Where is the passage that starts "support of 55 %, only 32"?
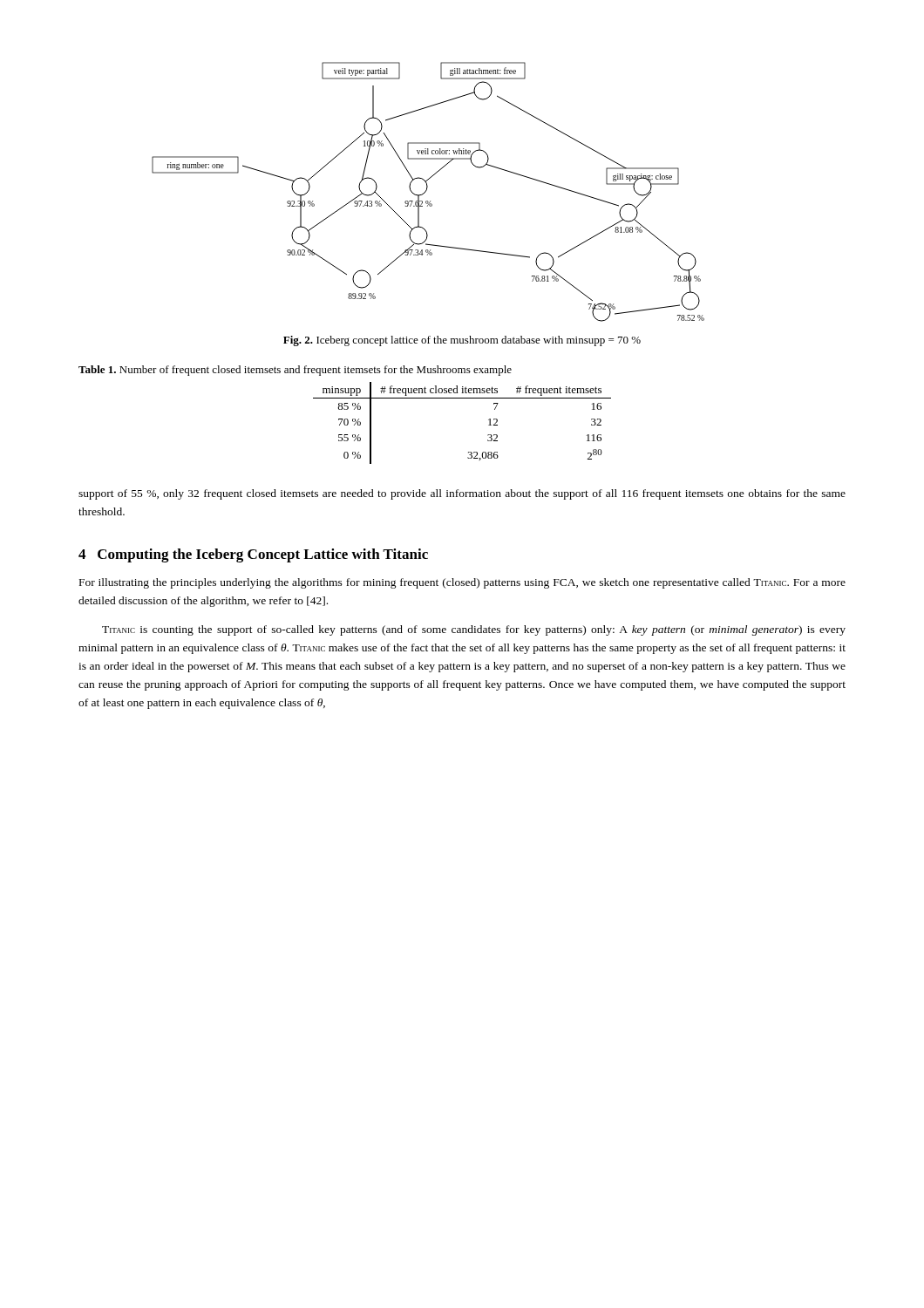924x1308 pixels. pos(462,503)
